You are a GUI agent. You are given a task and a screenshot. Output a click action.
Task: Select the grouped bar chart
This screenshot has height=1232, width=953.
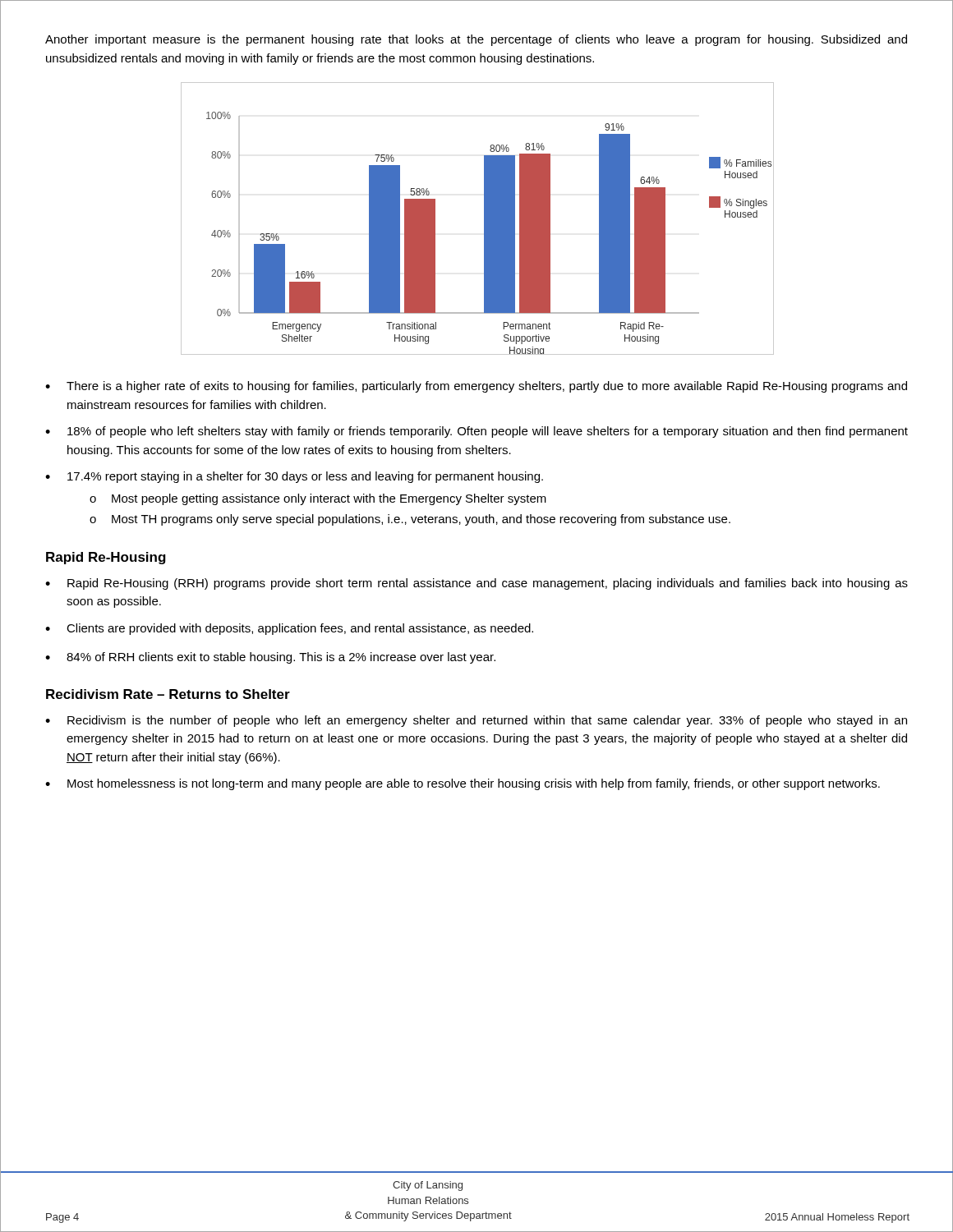click(476, 220)
